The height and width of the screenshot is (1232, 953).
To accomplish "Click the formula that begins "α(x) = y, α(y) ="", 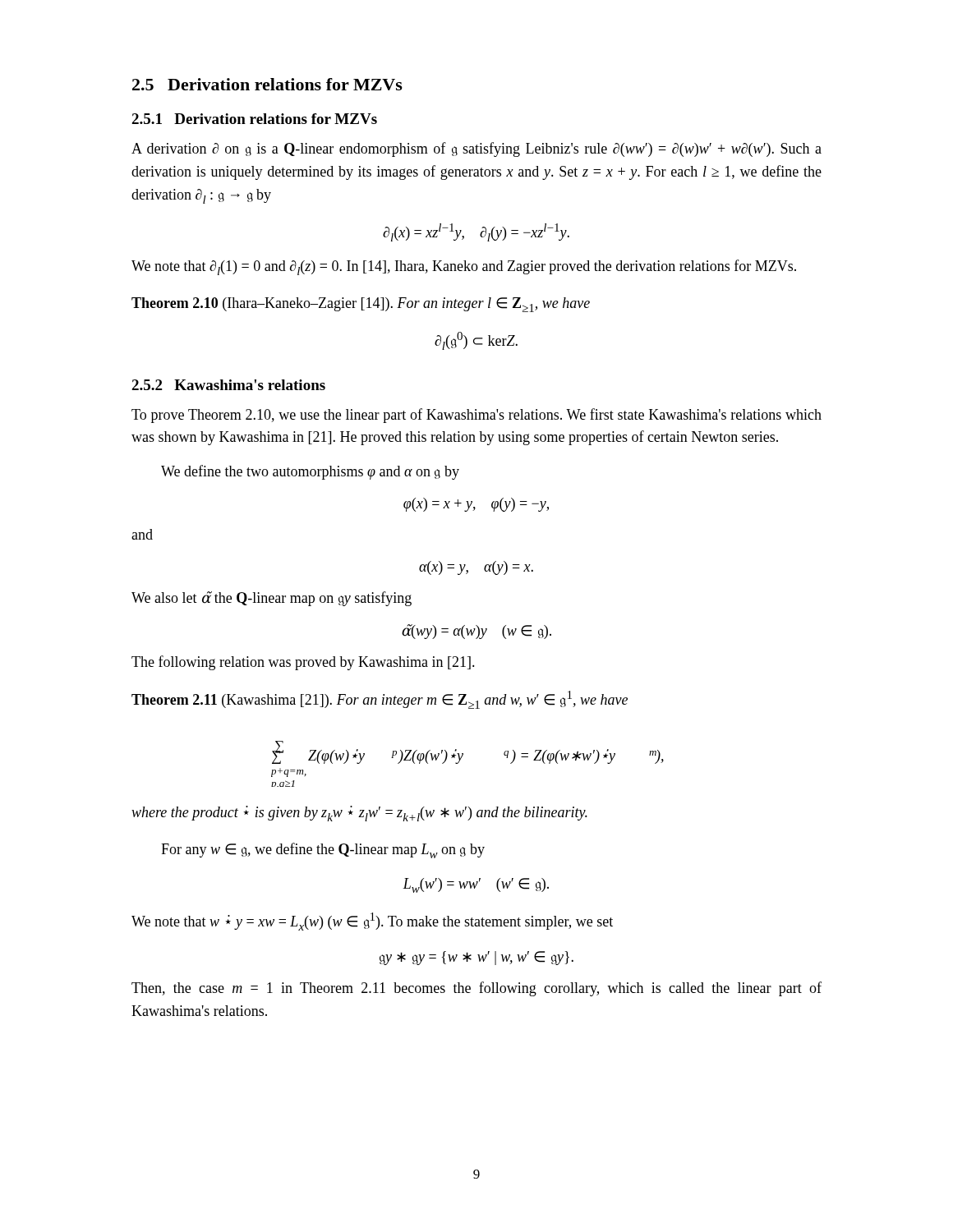I will [x=476, y=567].
